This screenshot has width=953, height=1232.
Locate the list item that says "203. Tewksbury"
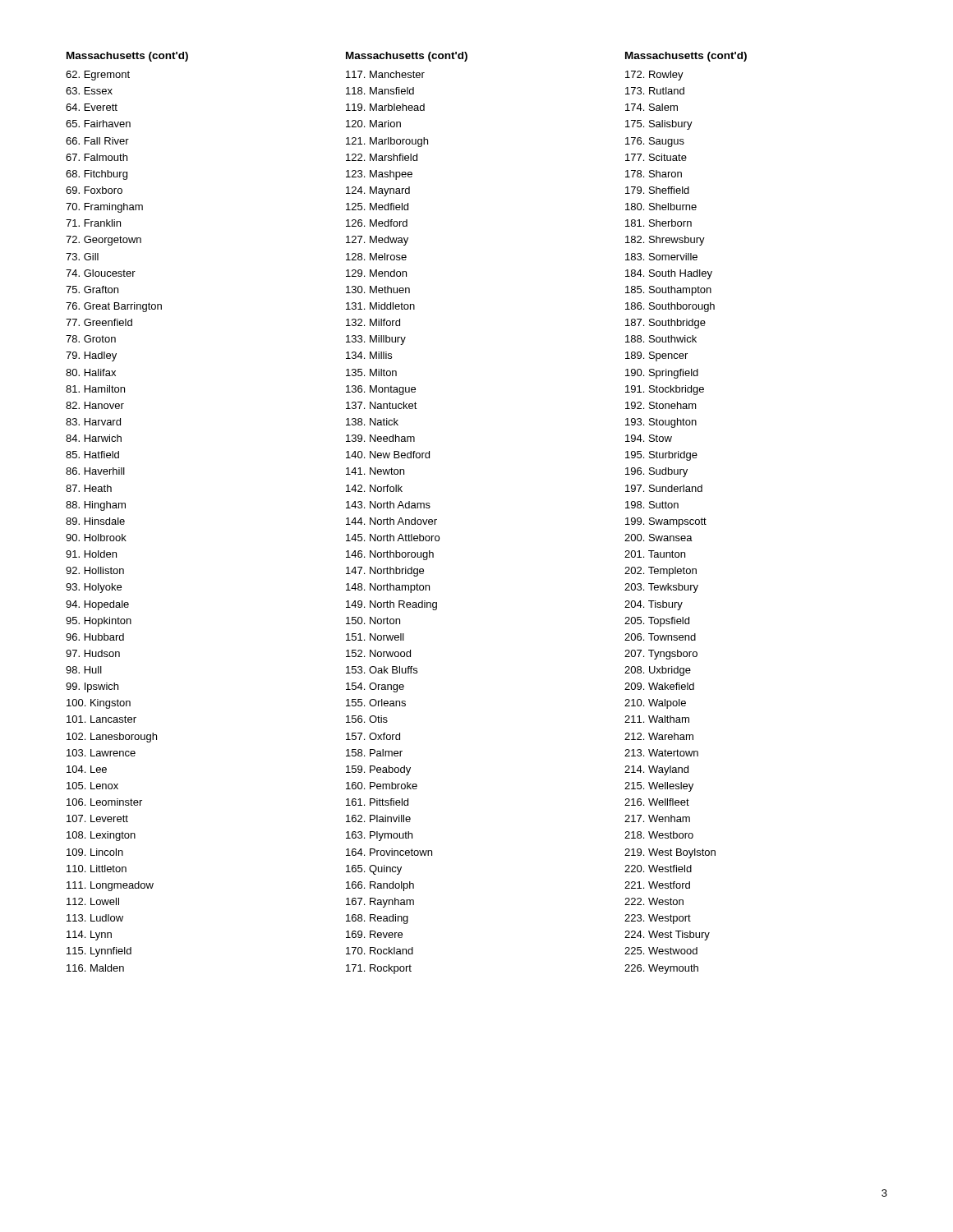[x=661, y=587]
